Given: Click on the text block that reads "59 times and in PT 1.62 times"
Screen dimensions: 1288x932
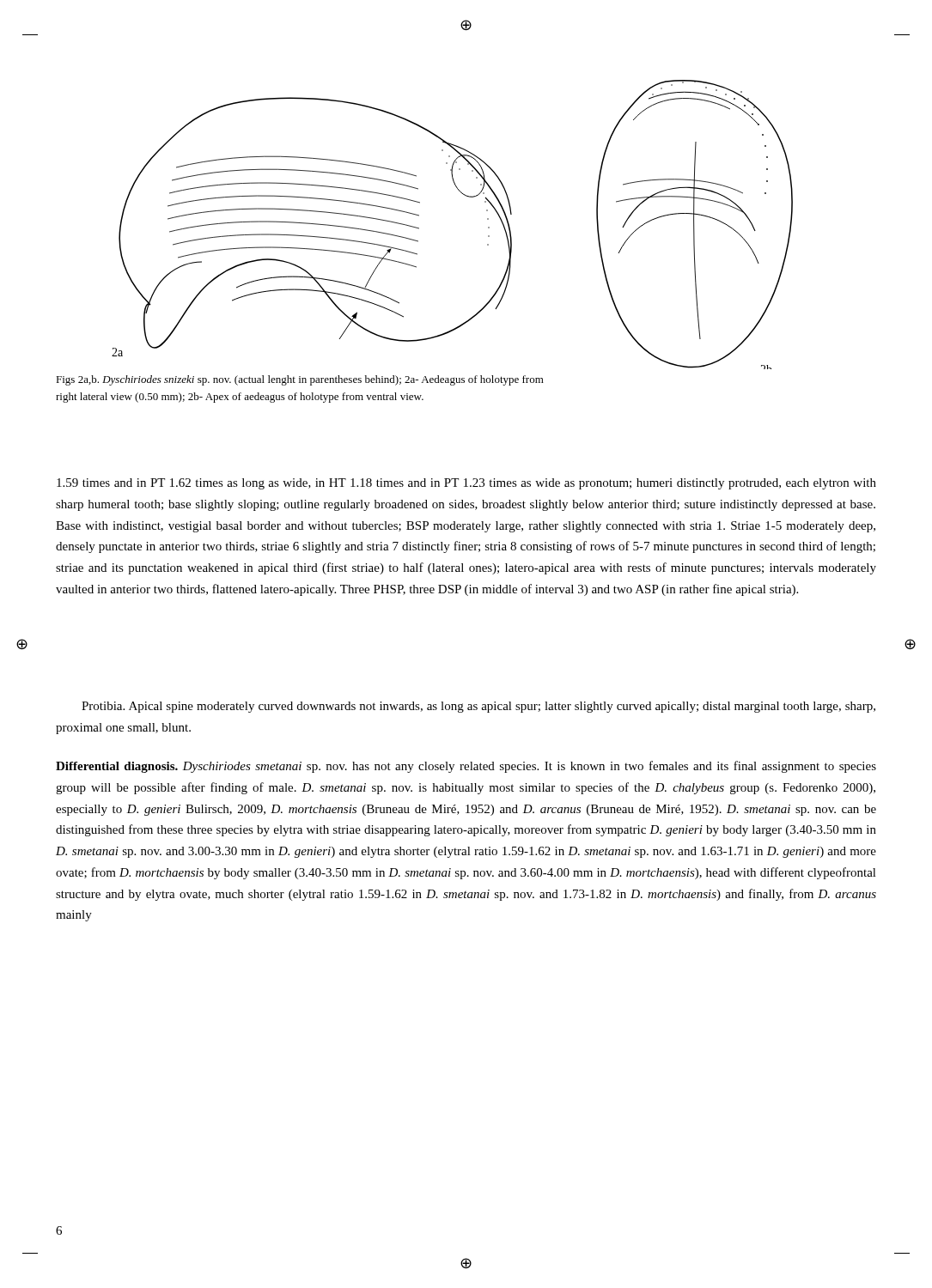Looking at the screenshot, I should pyautogui.click(x=466, y=536).
